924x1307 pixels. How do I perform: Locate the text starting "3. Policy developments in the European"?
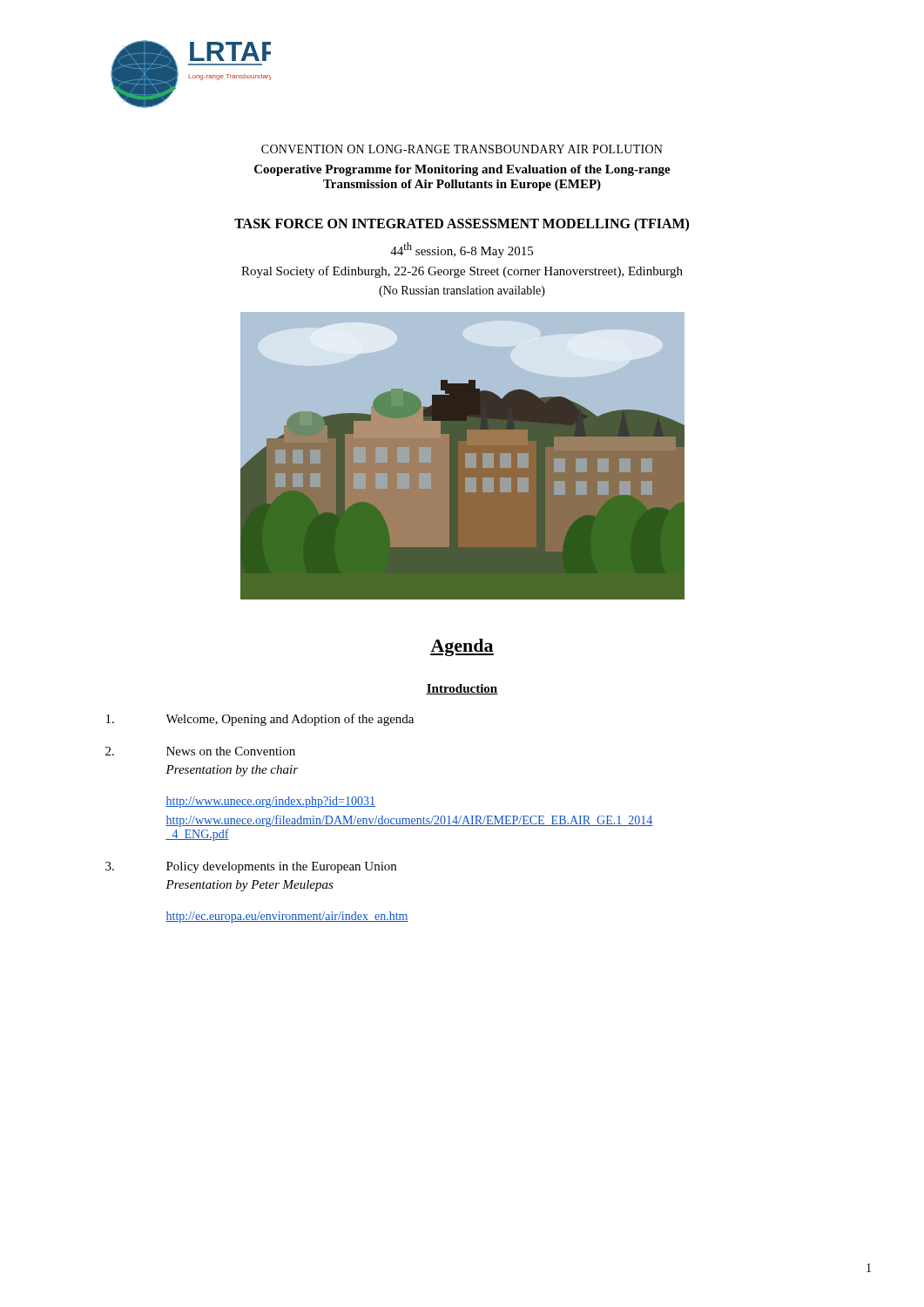click(x=251, y=867)
